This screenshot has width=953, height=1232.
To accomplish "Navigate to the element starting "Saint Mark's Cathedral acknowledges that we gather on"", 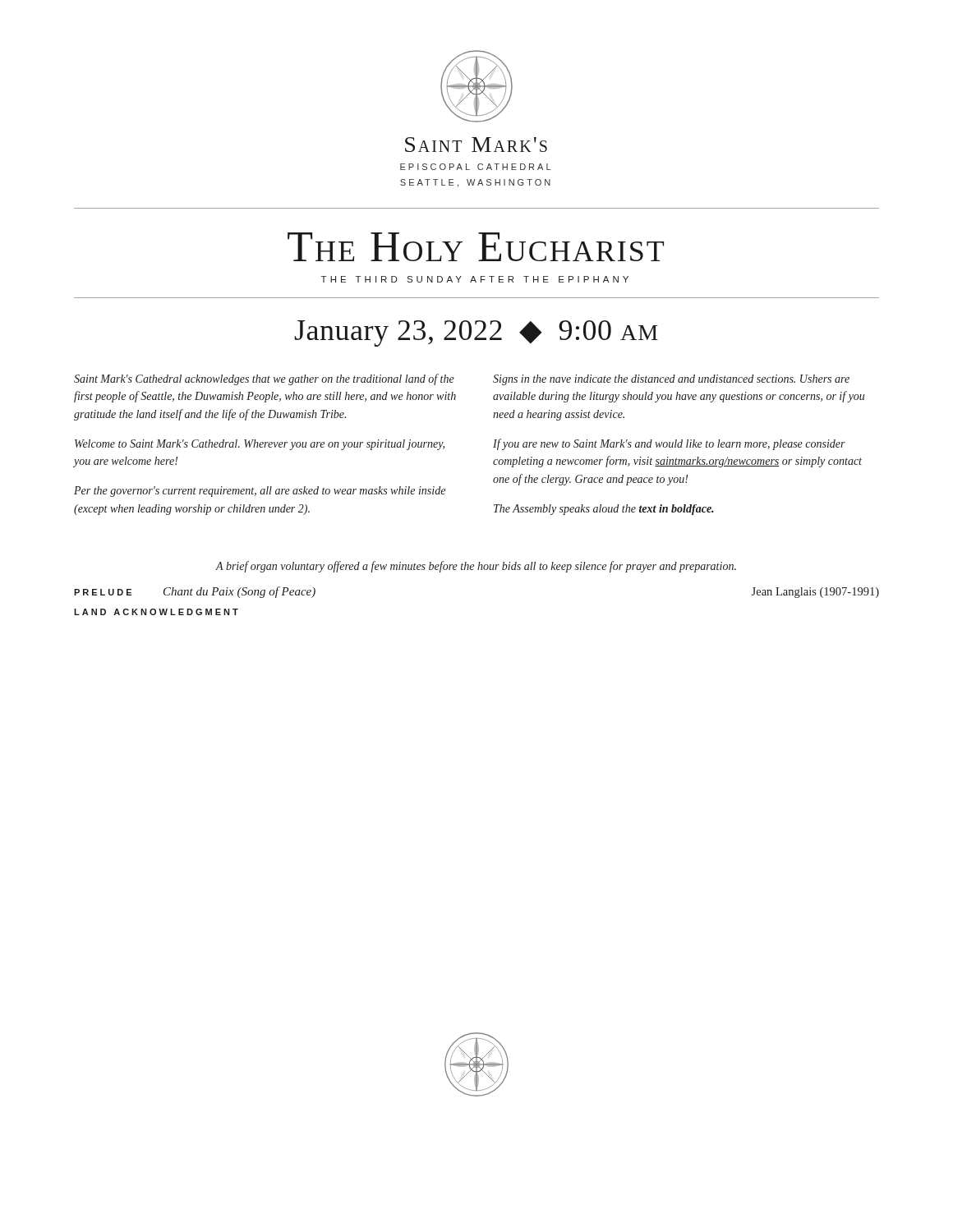I will [265, 397].
